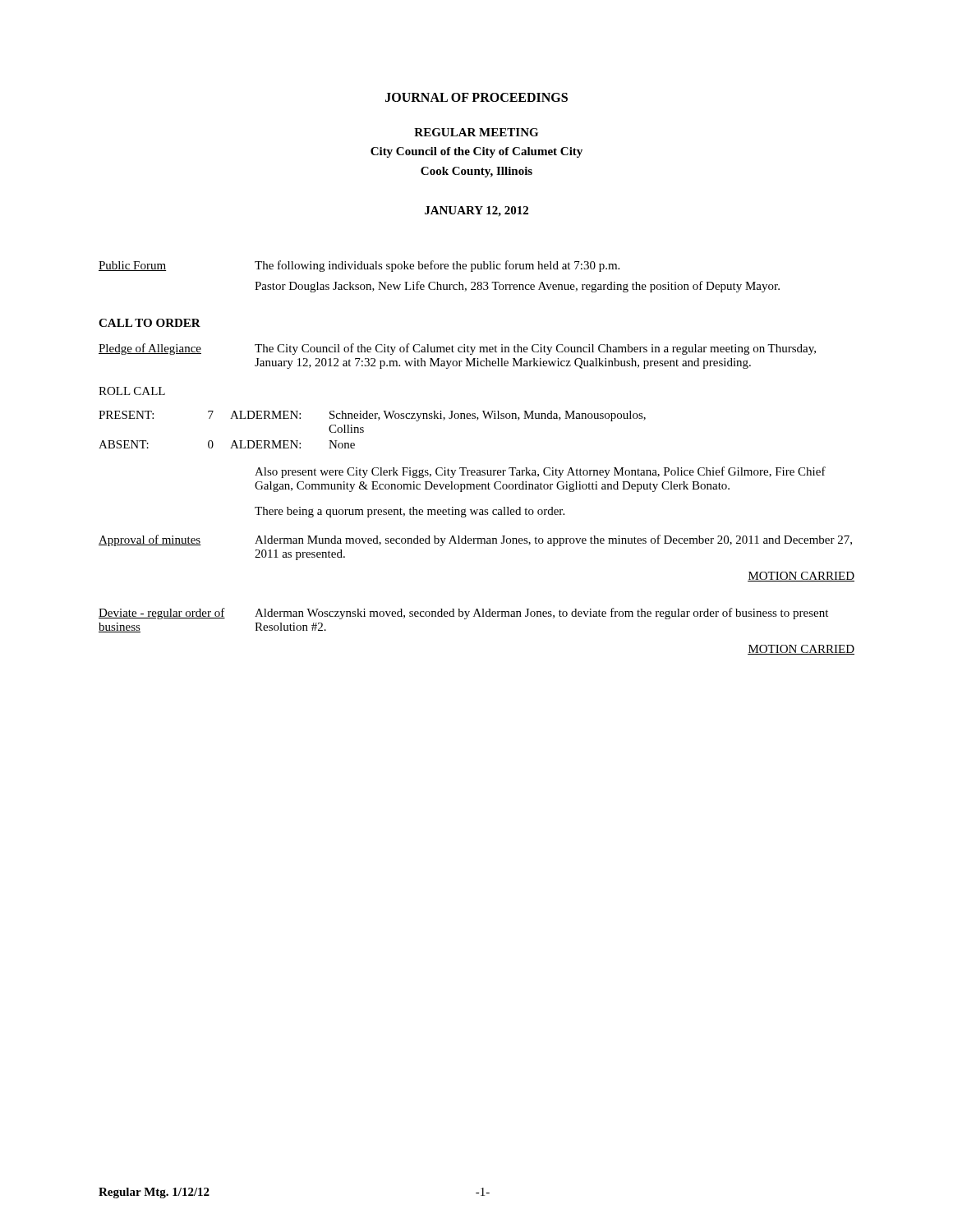Point to the block starting "Public Forum The following"
Screen dimensions: 1232x953
476,265
